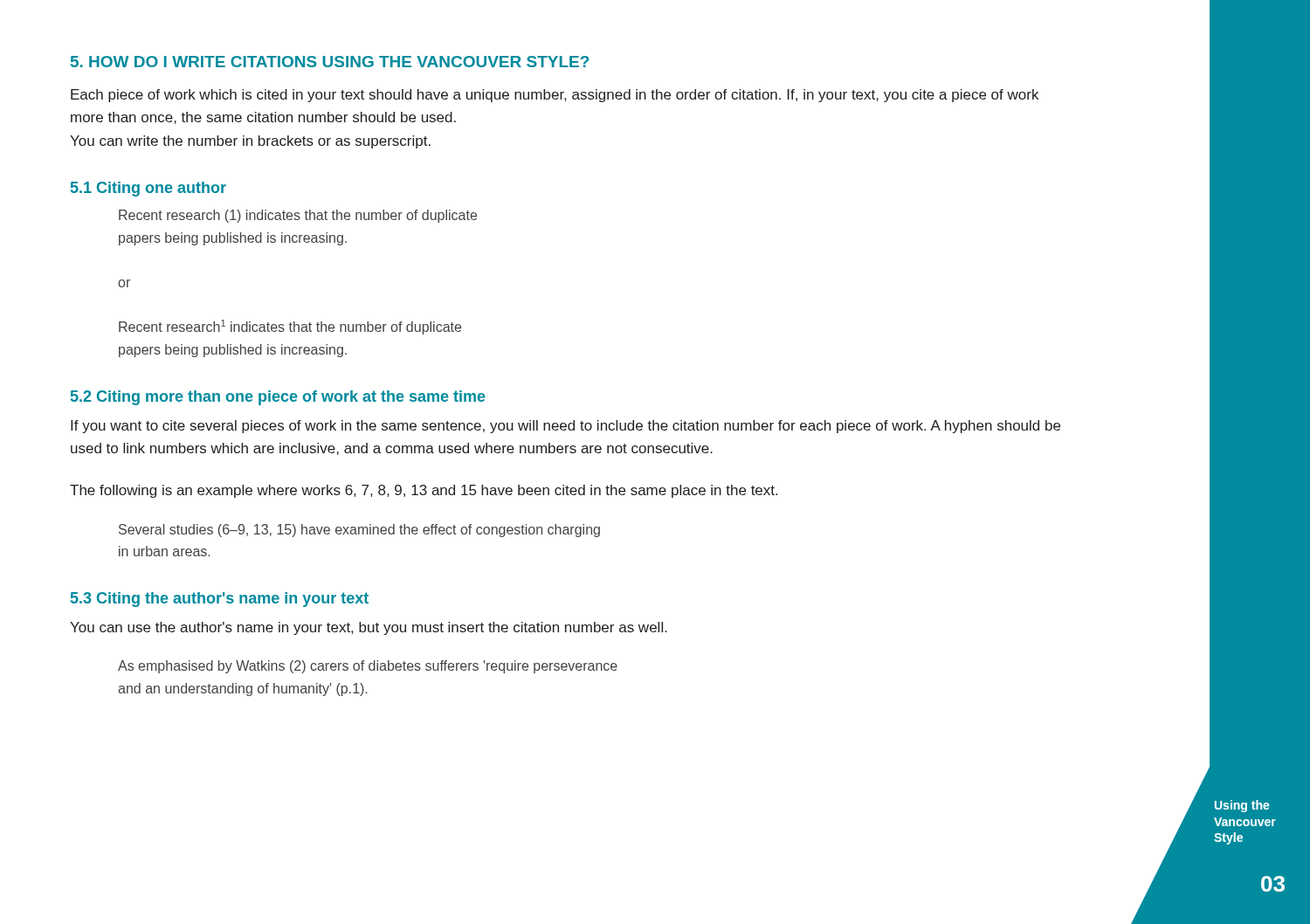Locate the section header that opens with "5.3 Citing the author's"
The width and height of the screenshot is (1310, 924).
coord(219,598)
